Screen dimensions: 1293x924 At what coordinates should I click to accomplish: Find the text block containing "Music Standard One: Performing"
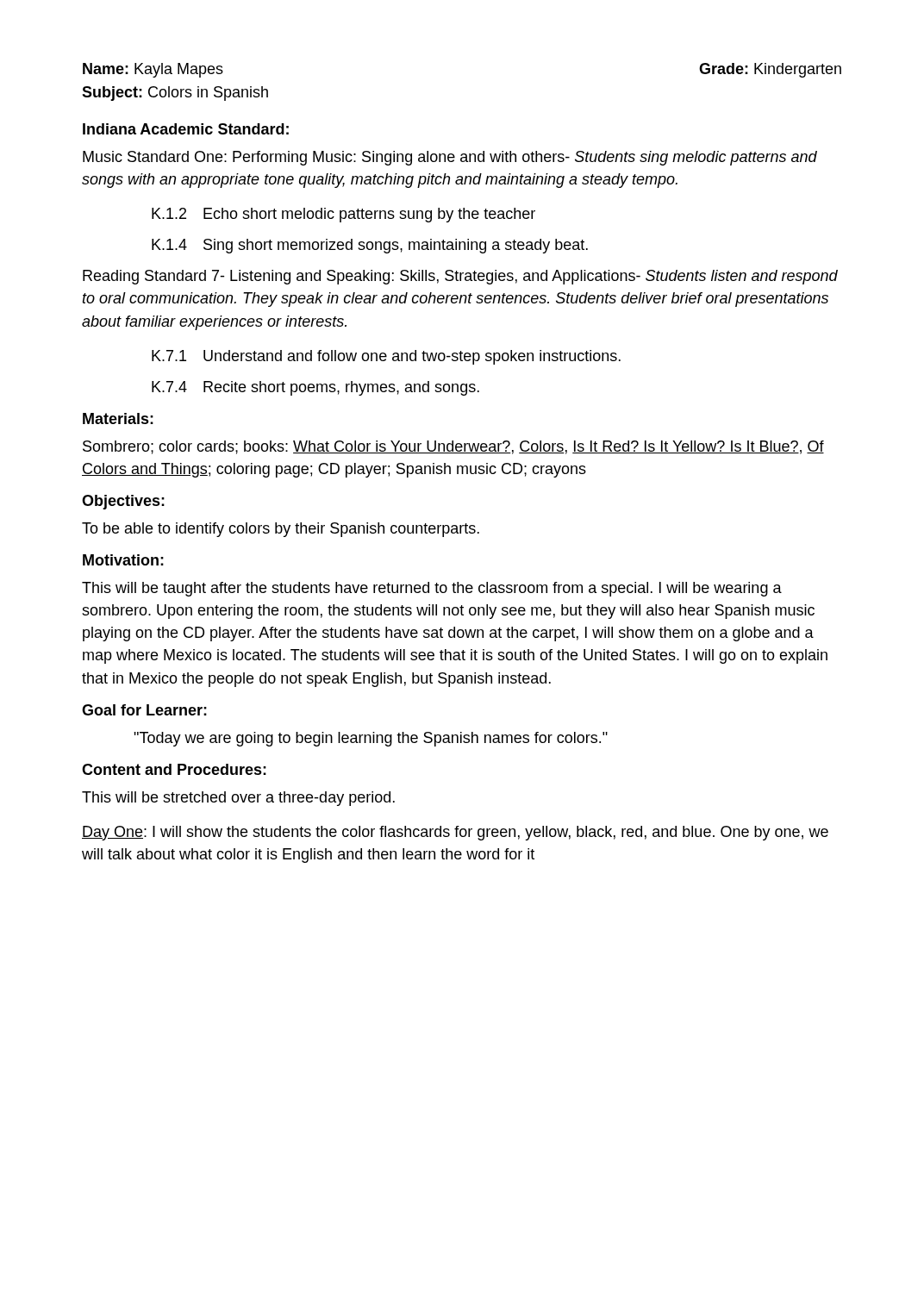(449, 168)
